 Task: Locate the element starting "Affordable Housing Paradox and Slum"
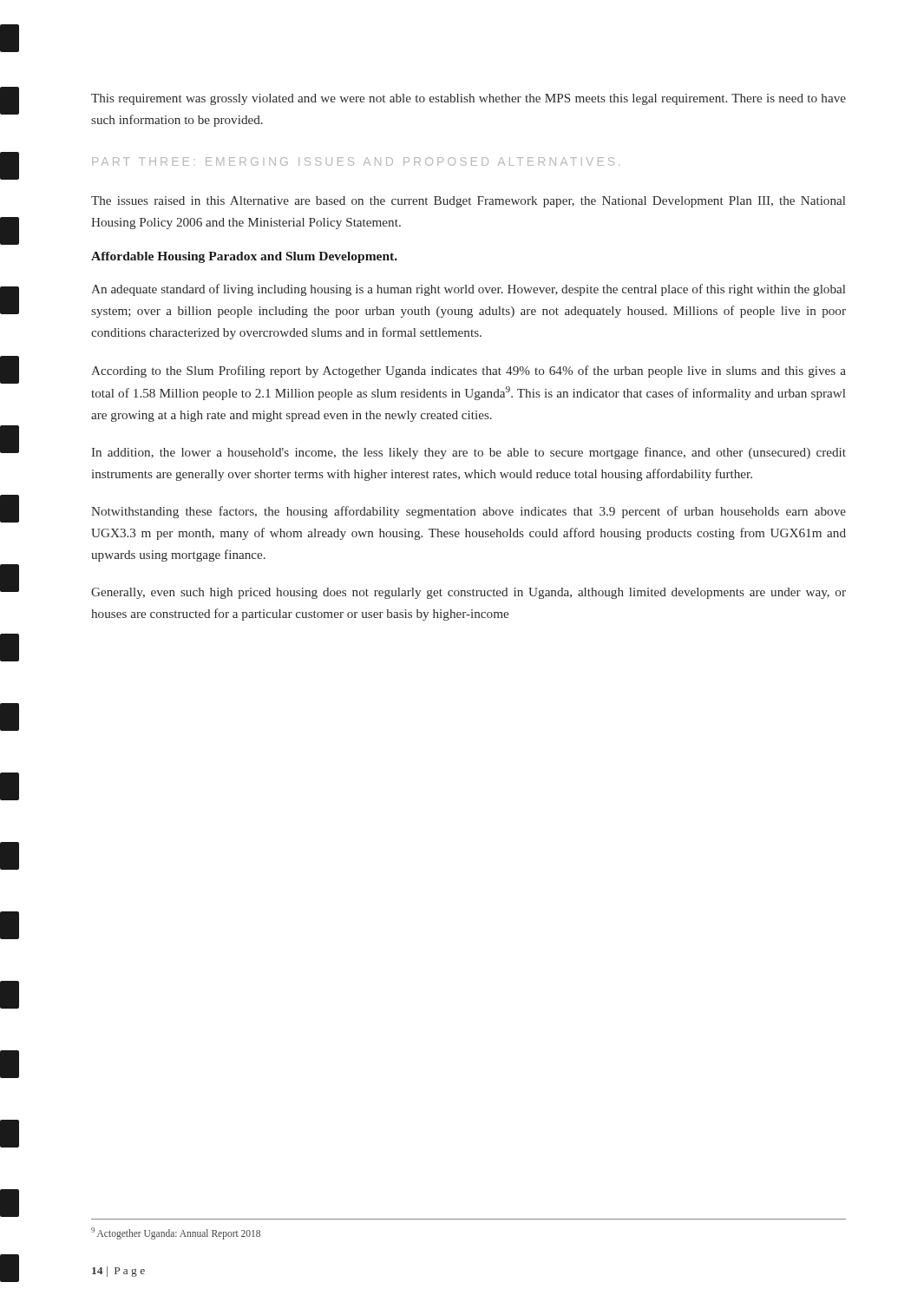244,256
